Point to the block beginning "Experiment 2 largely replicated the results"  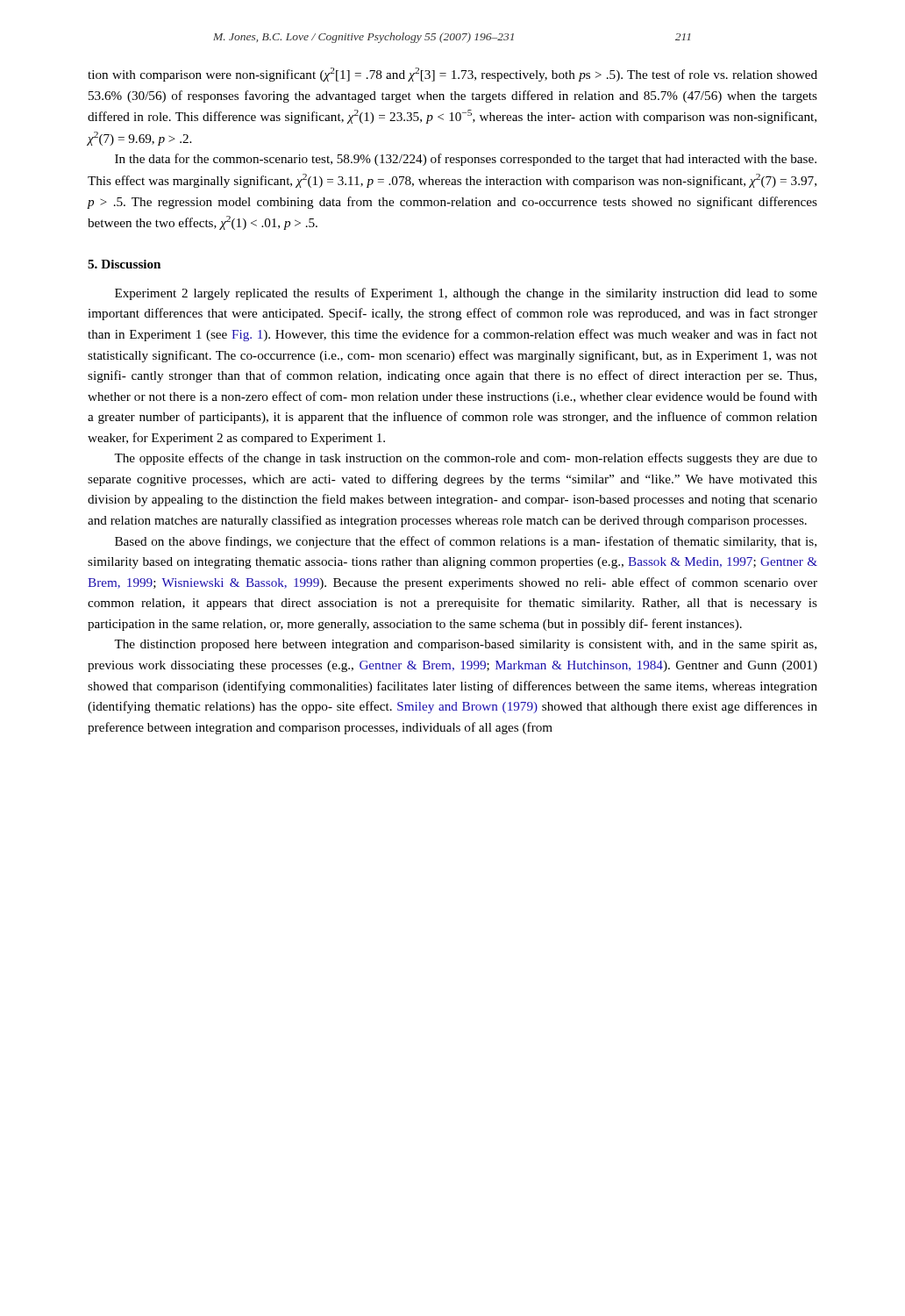point(452,365)
